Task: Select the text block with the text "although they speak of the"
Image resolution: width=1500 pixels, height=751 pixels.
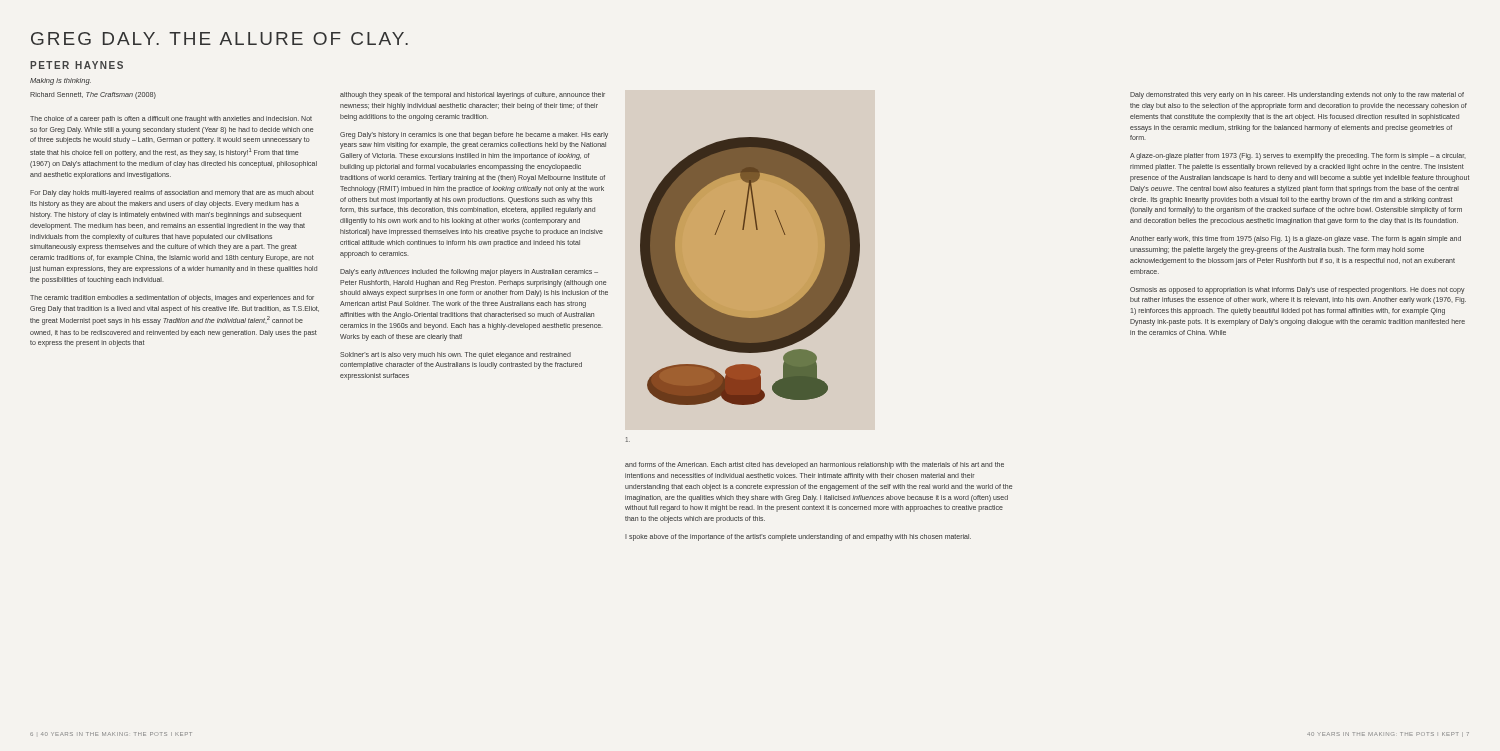Action: tap(475, 106)
